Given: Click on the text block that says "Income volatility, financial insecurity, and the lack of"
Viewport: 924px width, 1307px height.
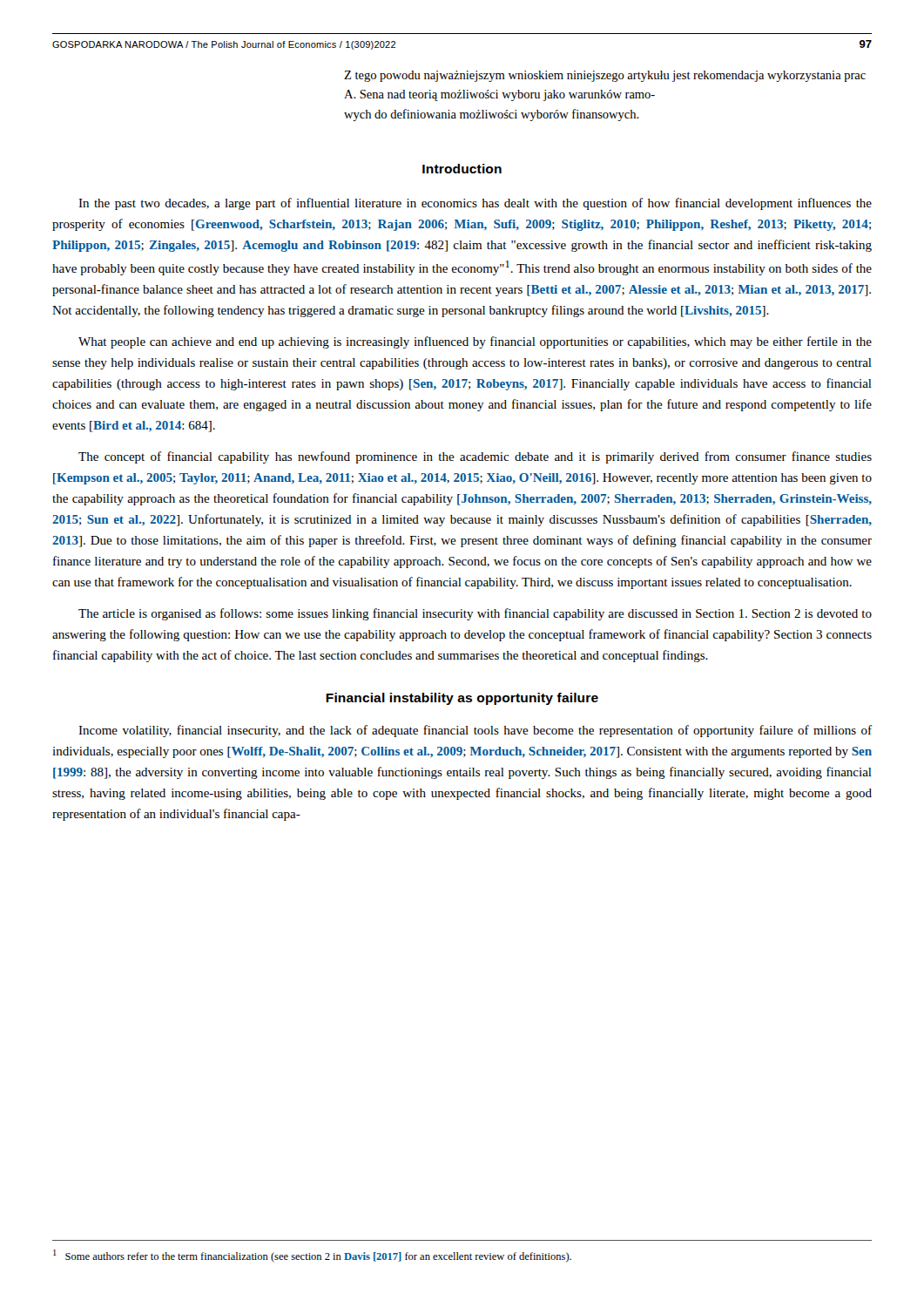Looking at the screenshot, I should [x=462, y=772].
